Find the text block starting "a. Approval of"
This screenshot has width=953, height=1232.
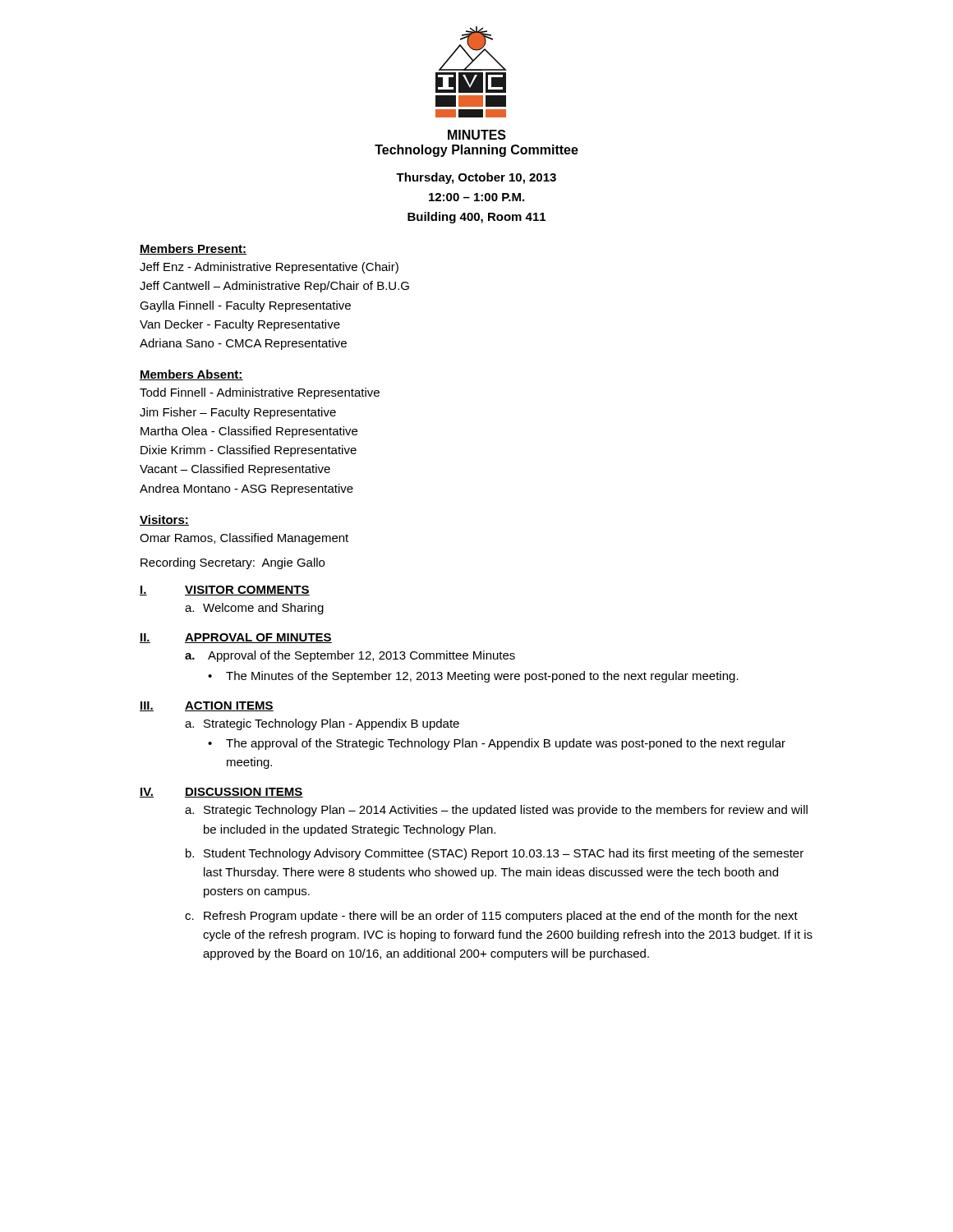point(350,655)
